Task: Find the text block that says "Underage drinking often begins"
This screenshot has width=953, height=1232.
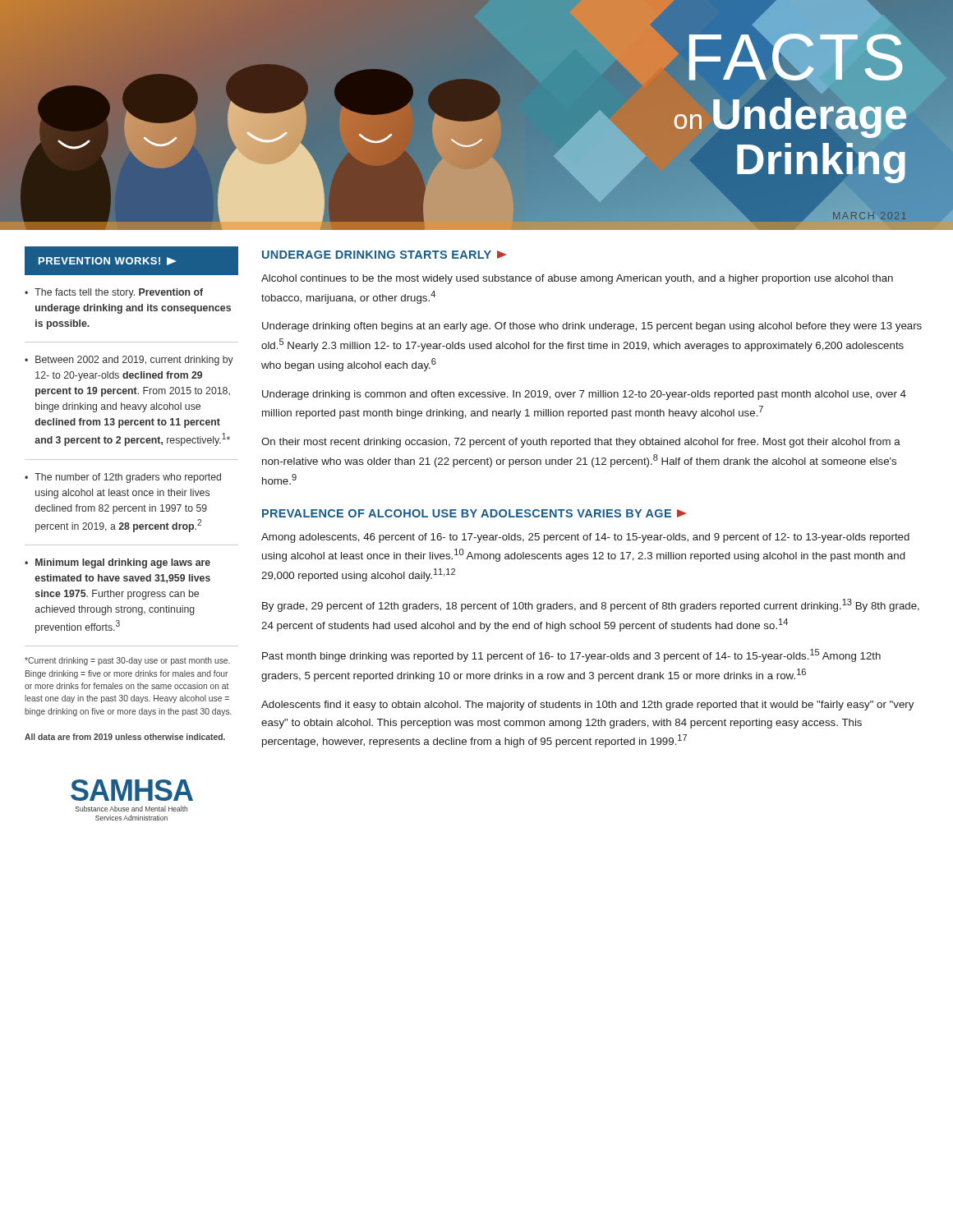Action: (592, 346)
